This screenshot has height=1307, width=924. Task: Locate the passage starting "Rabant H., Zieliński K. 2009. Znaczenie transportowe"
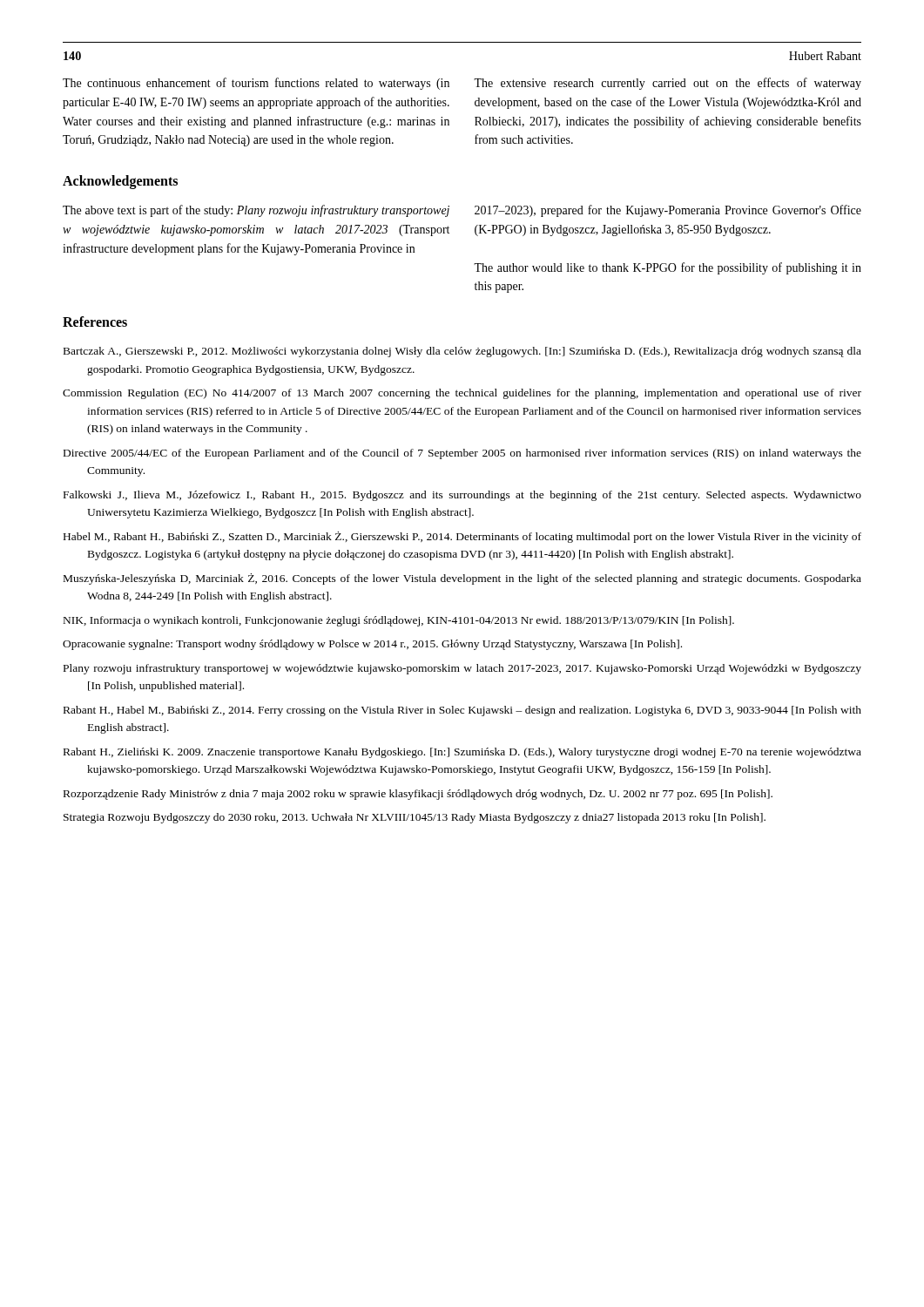coord(462,760)
